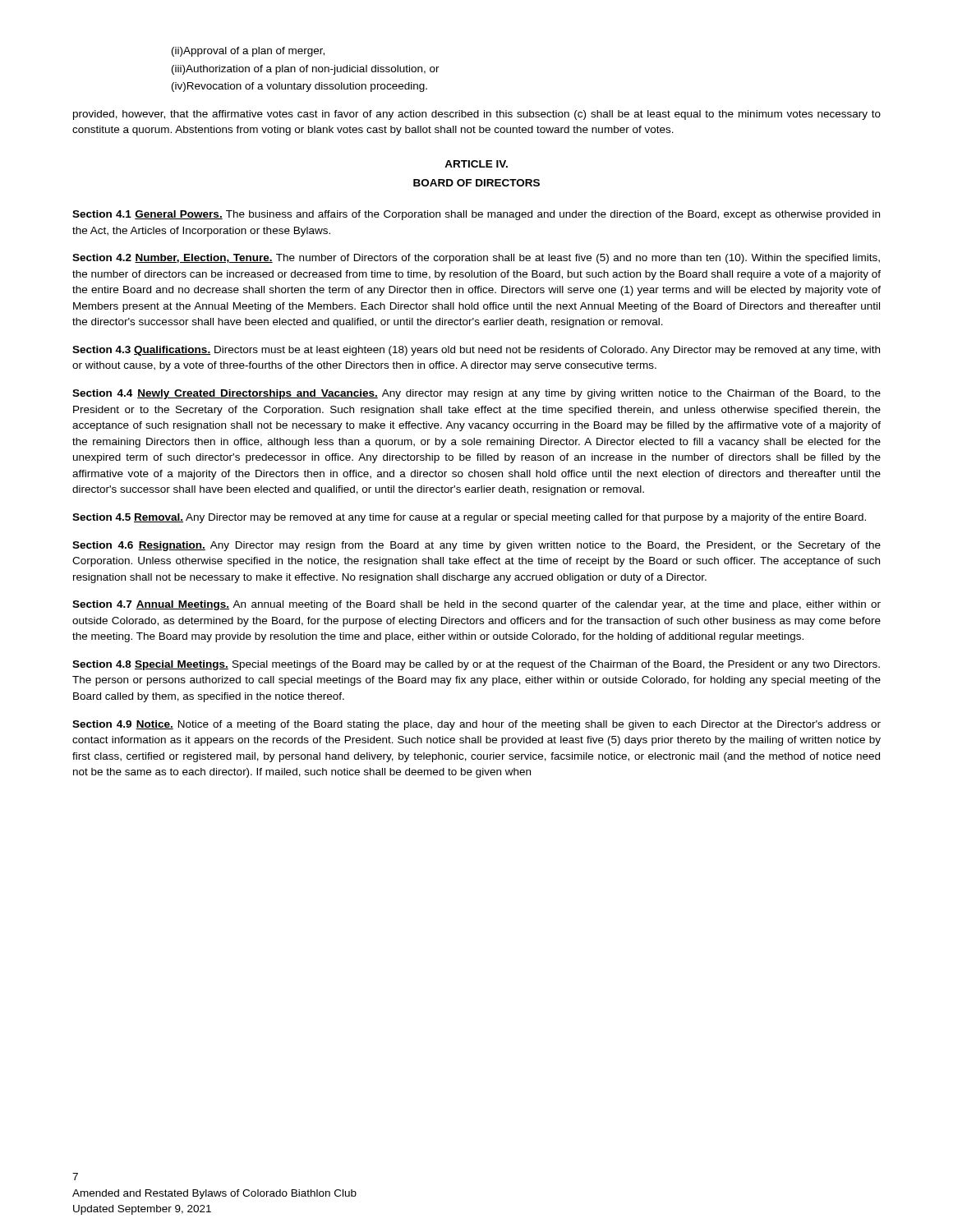Click the passage that begins "Section 4.7 Annual"
953x1232 pixels.
pyautogui.click(x=476, y=620)
